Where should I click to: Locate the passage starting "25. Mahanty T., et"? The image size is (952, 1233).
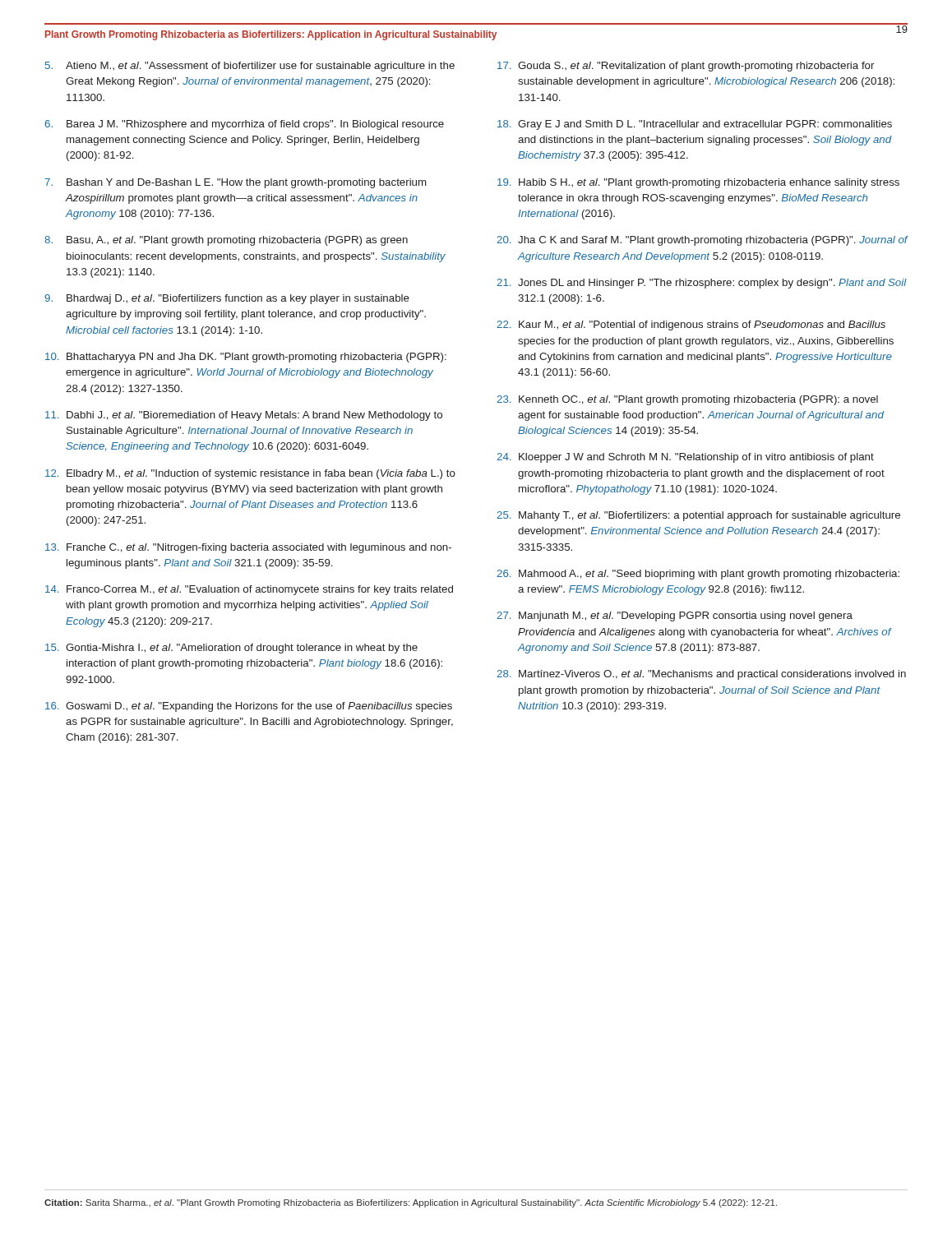point(702,531)
